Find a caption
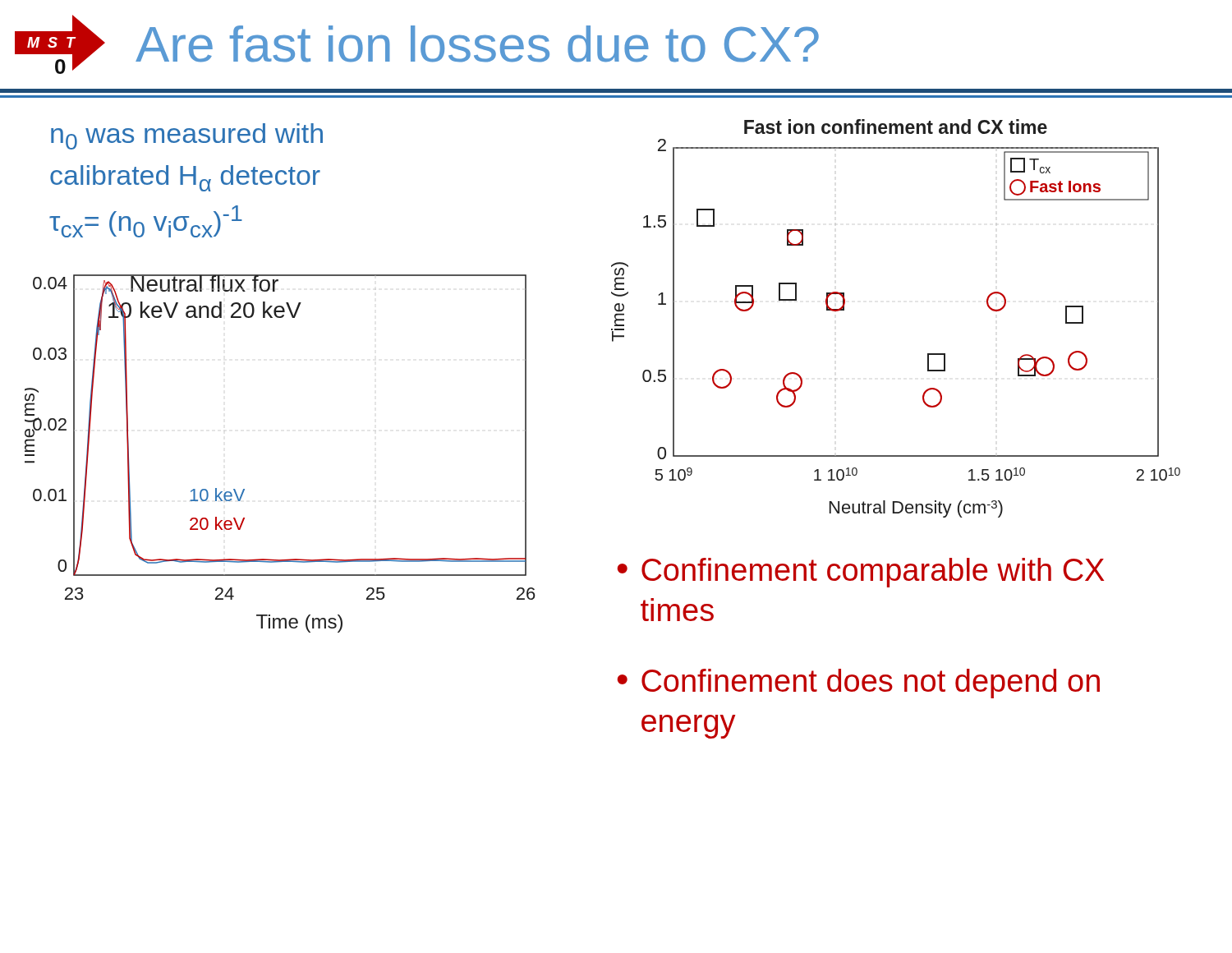 [x=204, y=297]
